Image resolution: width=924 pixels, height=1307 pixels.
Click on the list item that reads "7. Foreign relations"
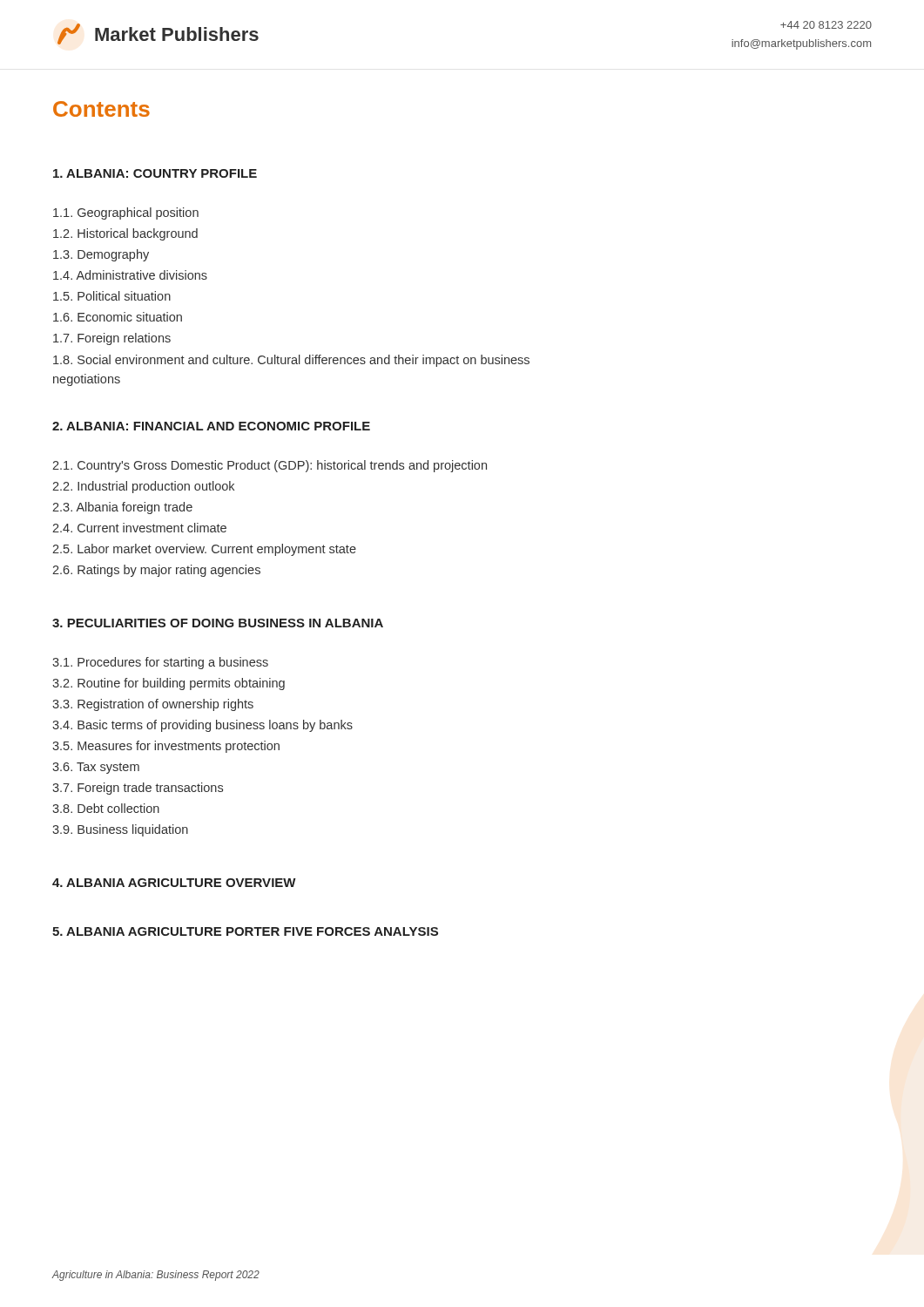pyautogui.click(x=112, y=338)
